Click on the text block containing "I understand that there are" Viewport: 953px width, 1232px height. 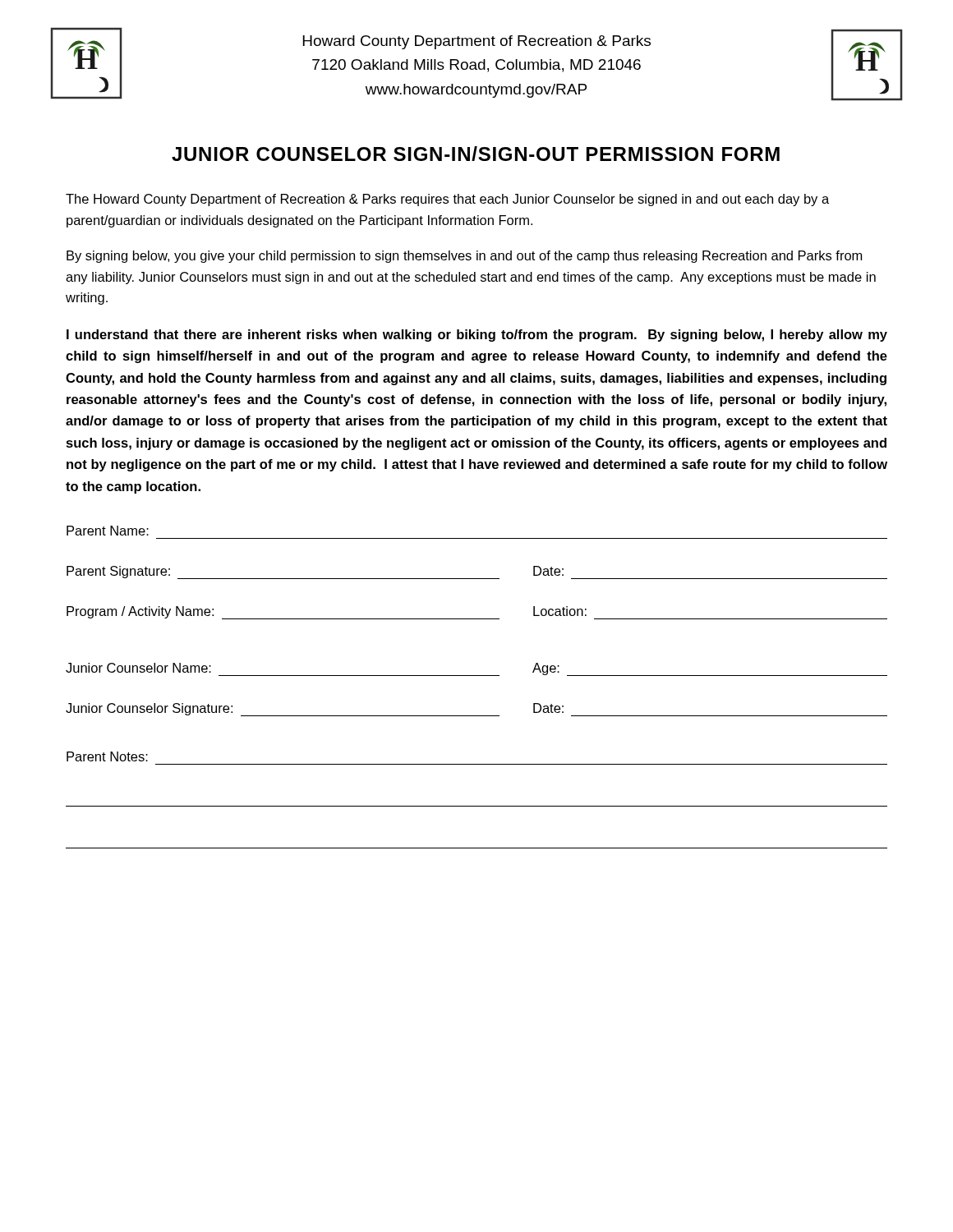[x=476, y=410]
